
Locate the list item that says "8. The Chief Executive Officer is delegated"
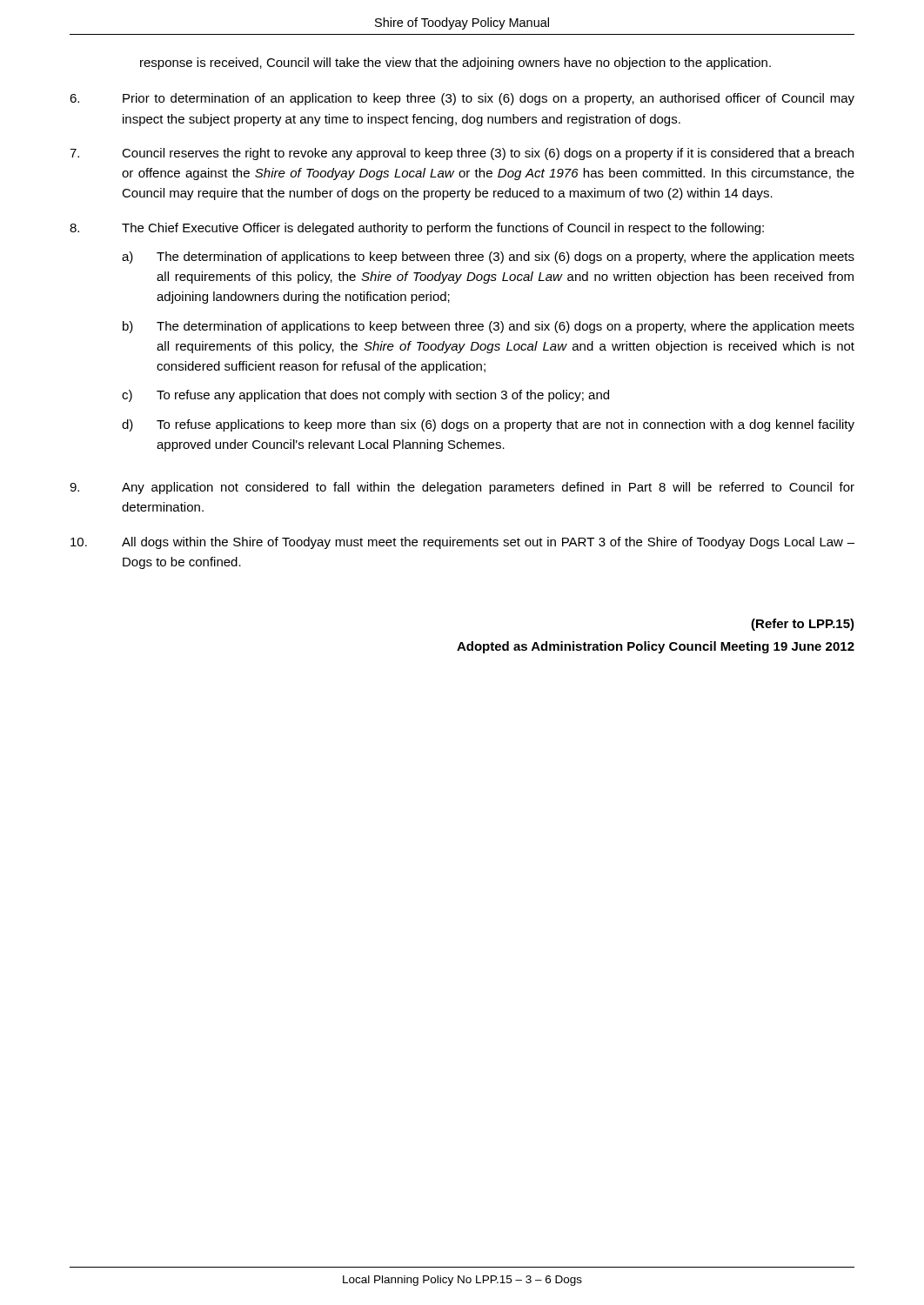tap(462, 340)
